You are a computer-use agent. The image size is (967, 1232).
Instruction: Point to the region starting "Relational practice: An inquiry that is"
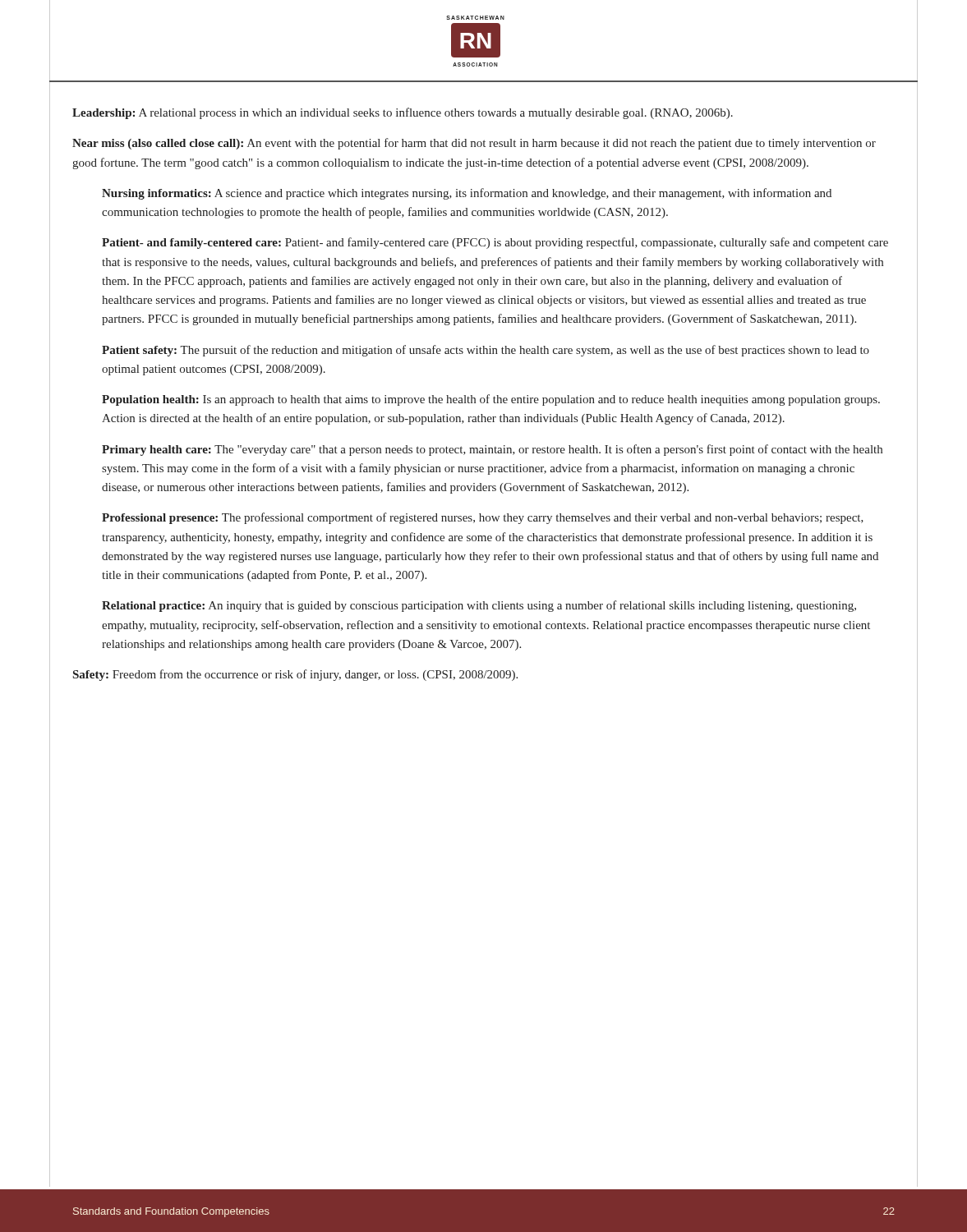(486, 625)
